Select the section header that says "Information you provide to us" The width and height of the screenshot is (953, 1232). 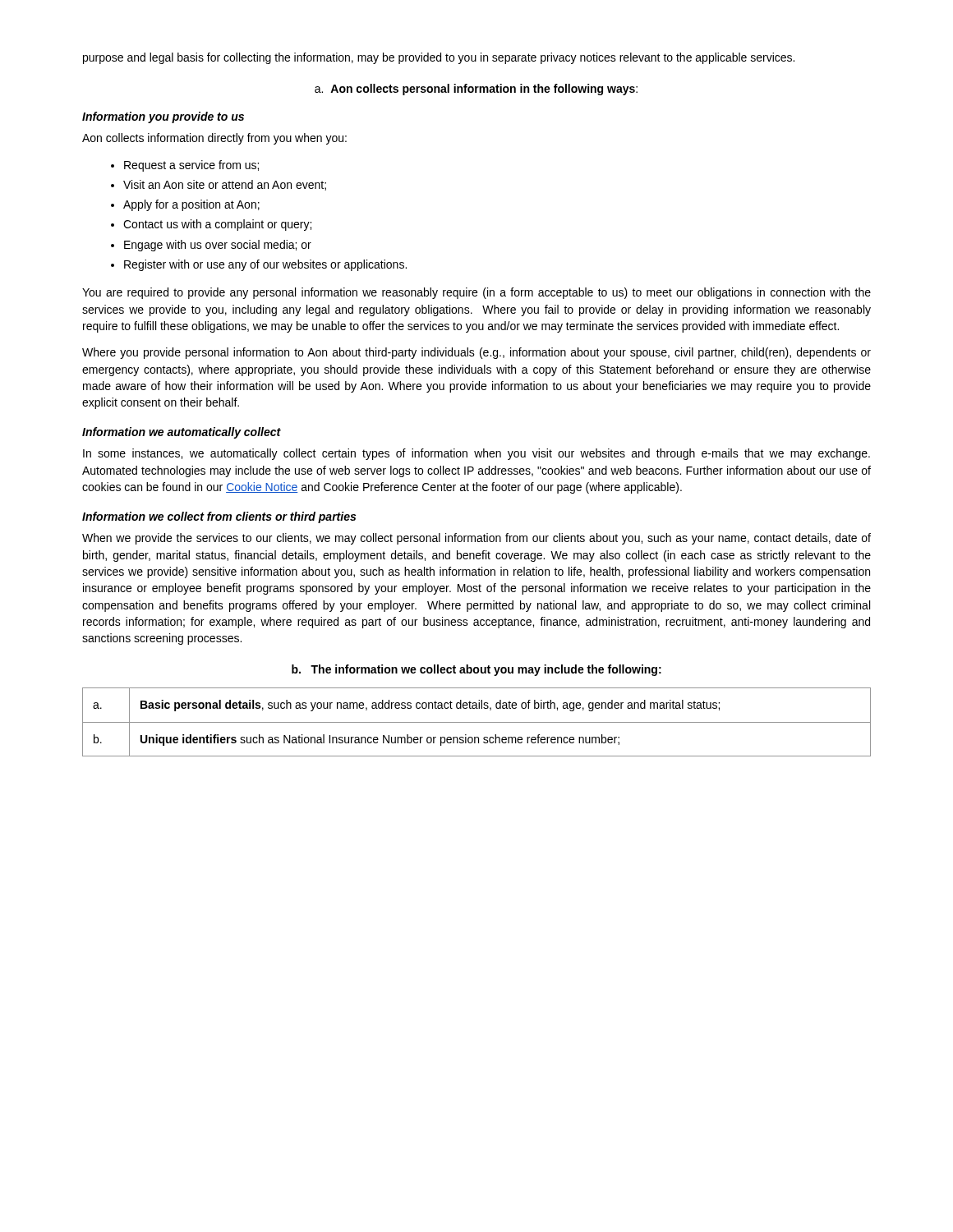[x=163, y=117]
